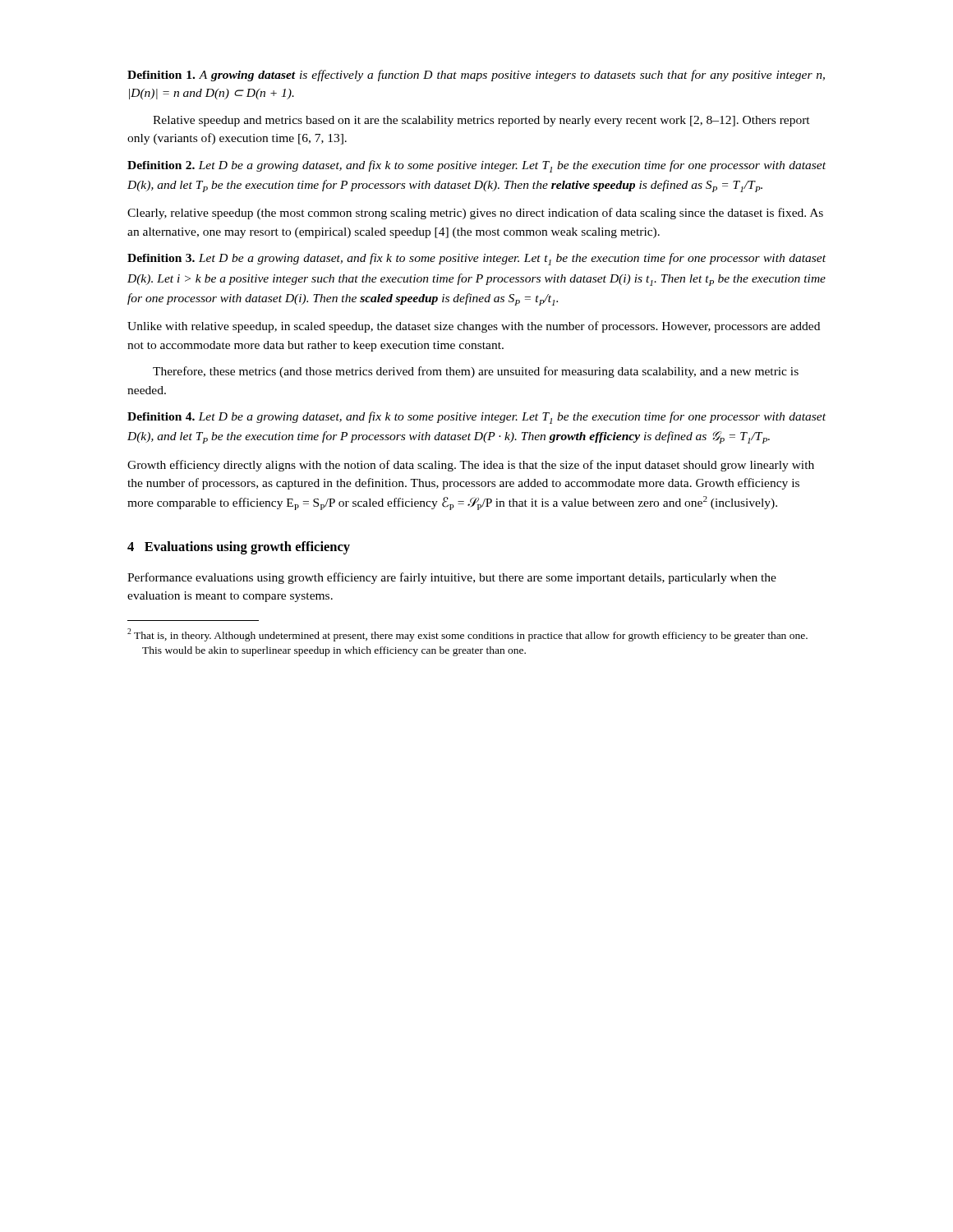Find the block on this page that starts "Definition 2. Let D be a"
This screenshot has height=1232, width=953.
[476, 176]
